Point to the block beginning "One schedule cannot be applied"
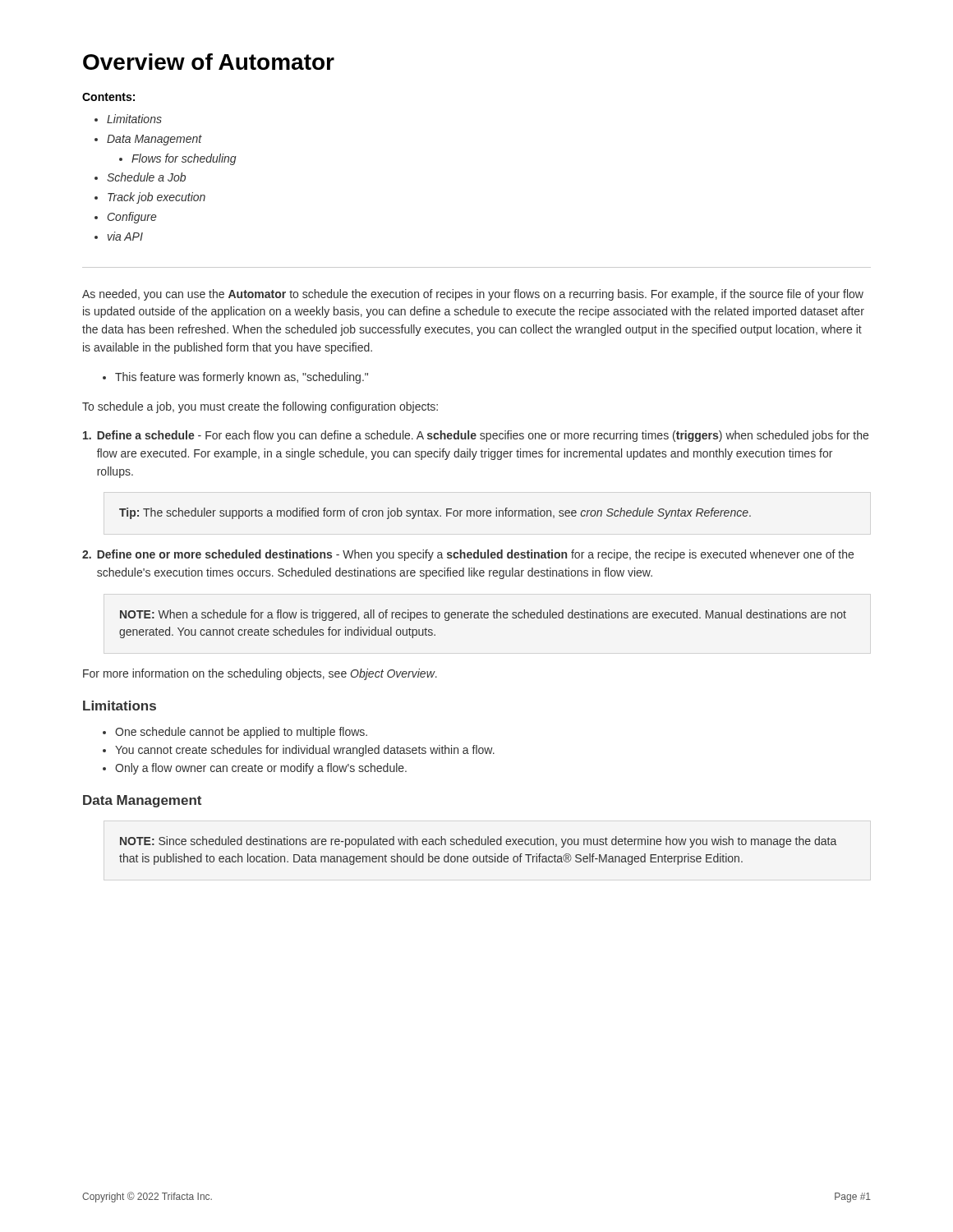 point(493,750)
